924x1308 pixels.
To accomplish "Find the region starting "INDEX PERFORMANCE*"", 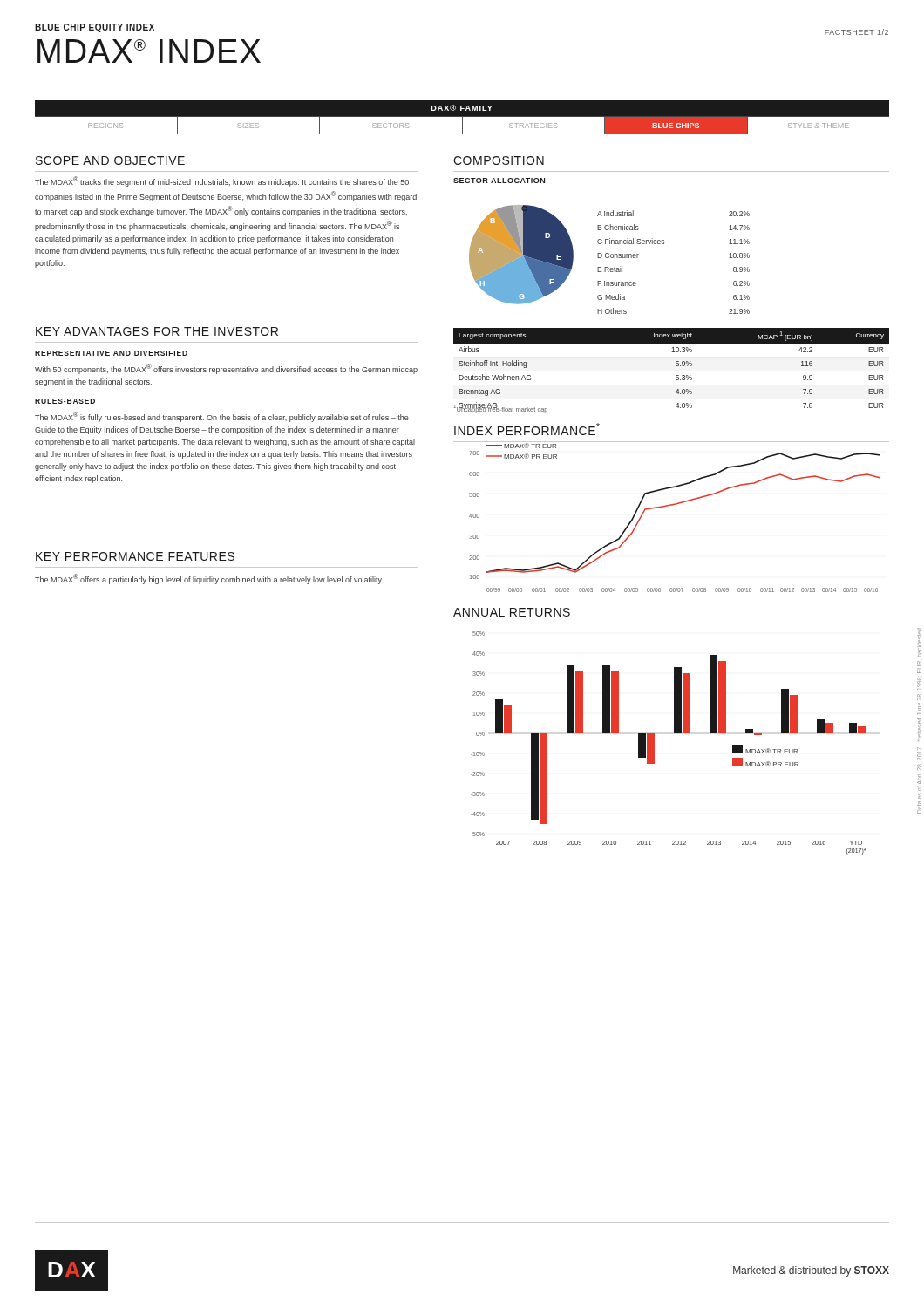I will [x=527, y=430].
